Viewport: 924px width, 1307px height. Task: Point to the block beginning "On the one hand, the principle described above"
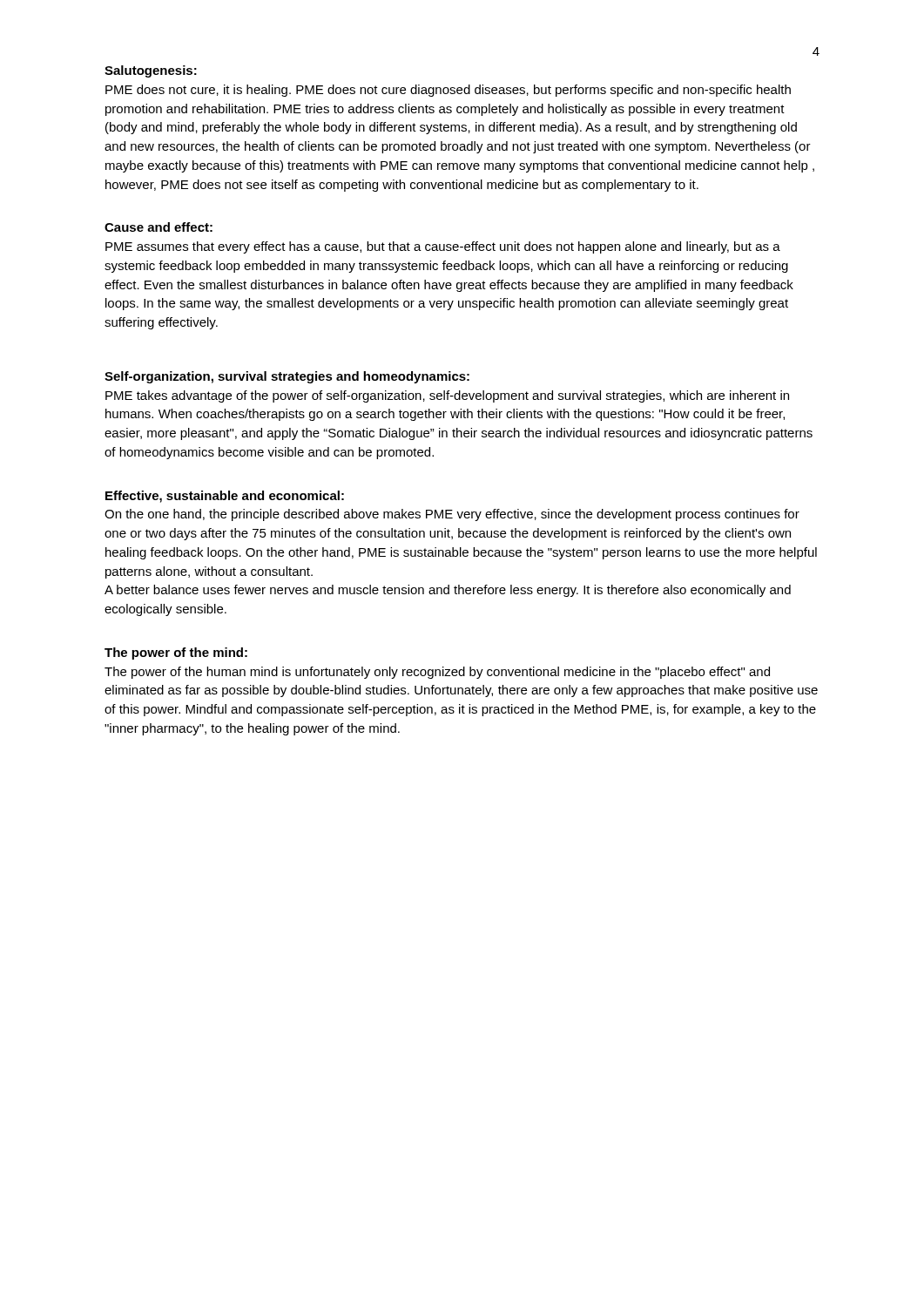click(462, 562)
